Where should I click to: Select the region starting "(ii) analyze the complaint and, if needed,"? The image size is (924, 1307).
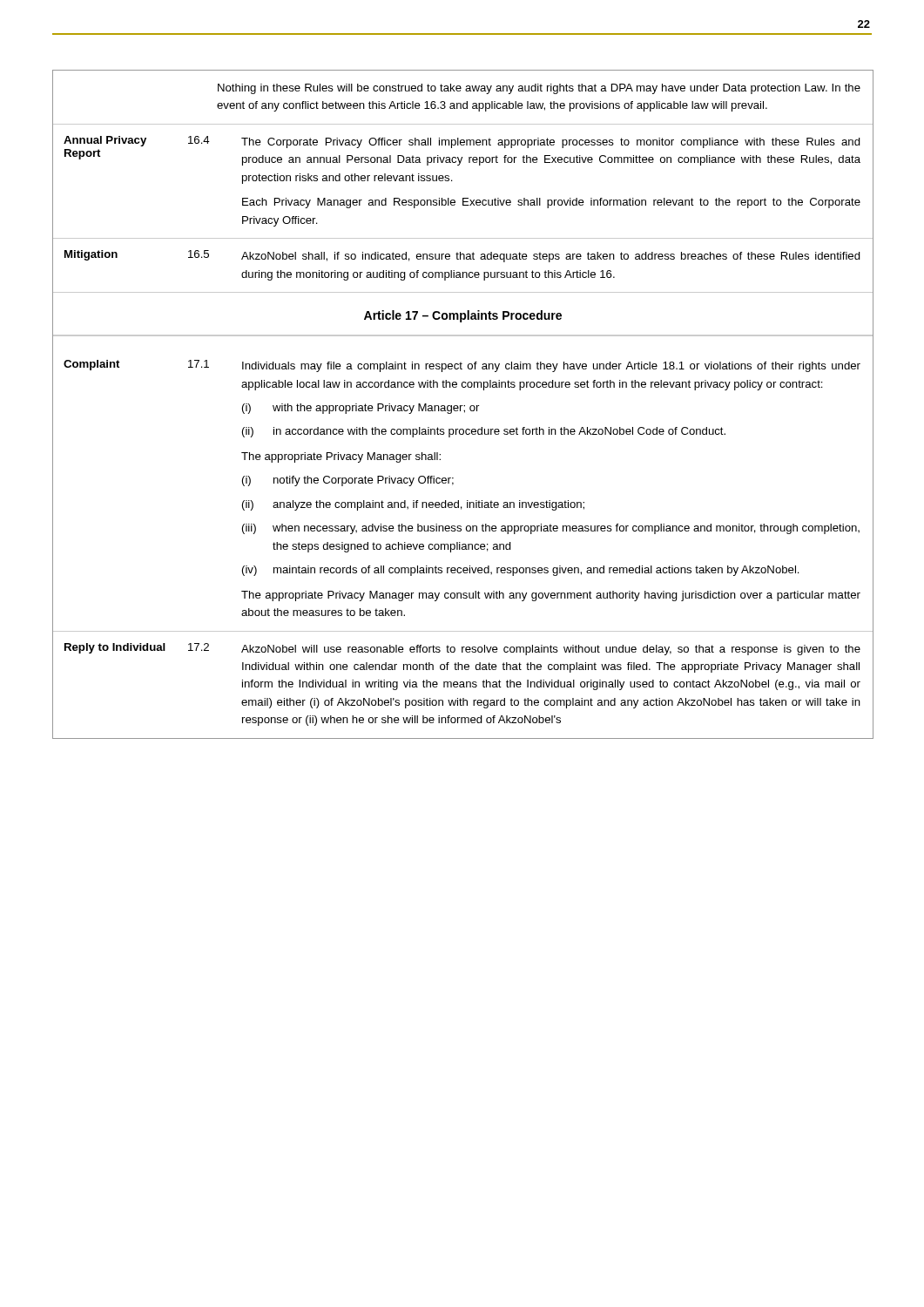click(x=551, y=505)
